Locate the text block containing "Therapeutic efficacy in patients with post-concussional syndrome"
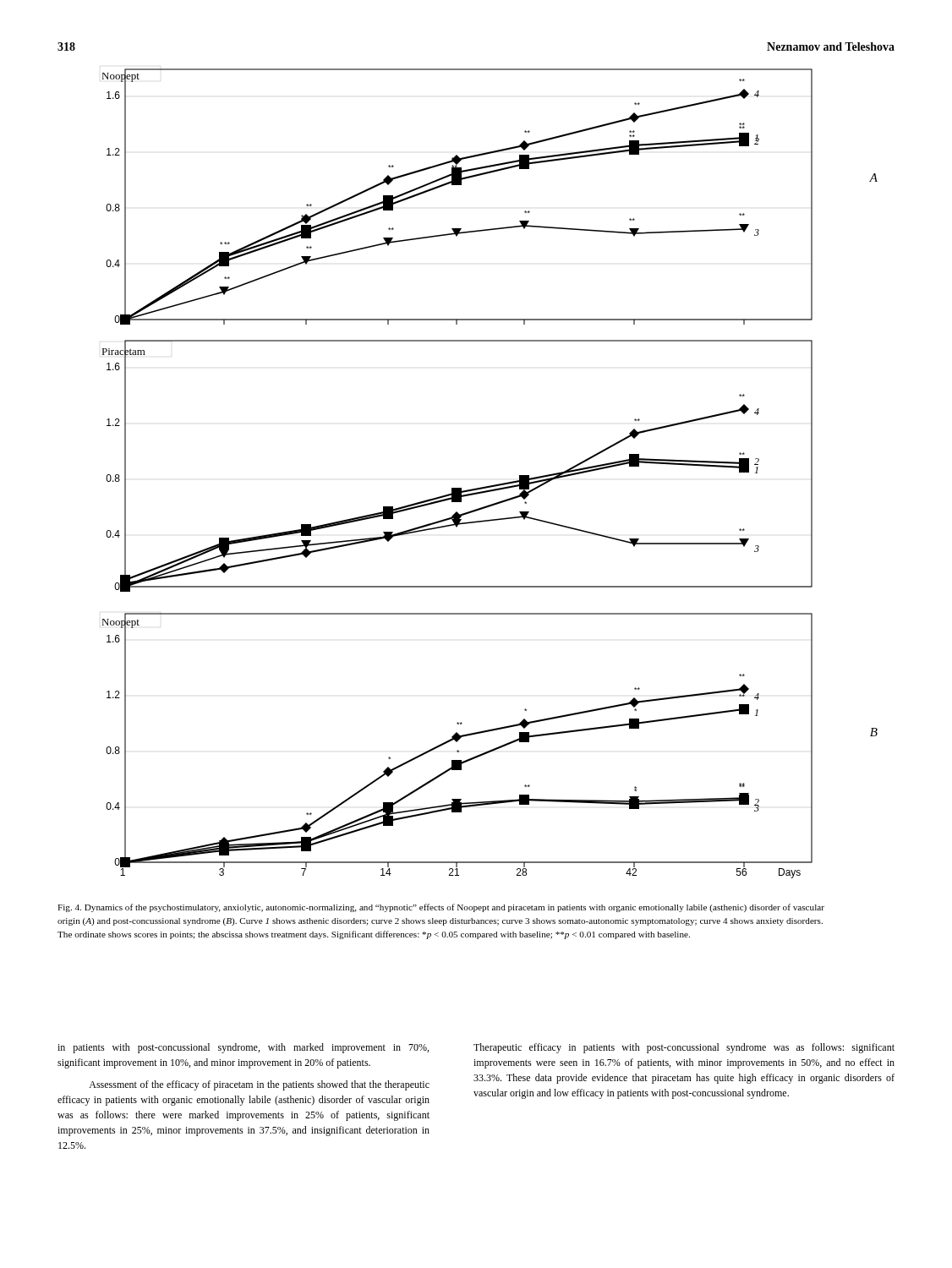Image resolution: width=952 pixels, height=1268 pixels. [x=684, y=1070]
